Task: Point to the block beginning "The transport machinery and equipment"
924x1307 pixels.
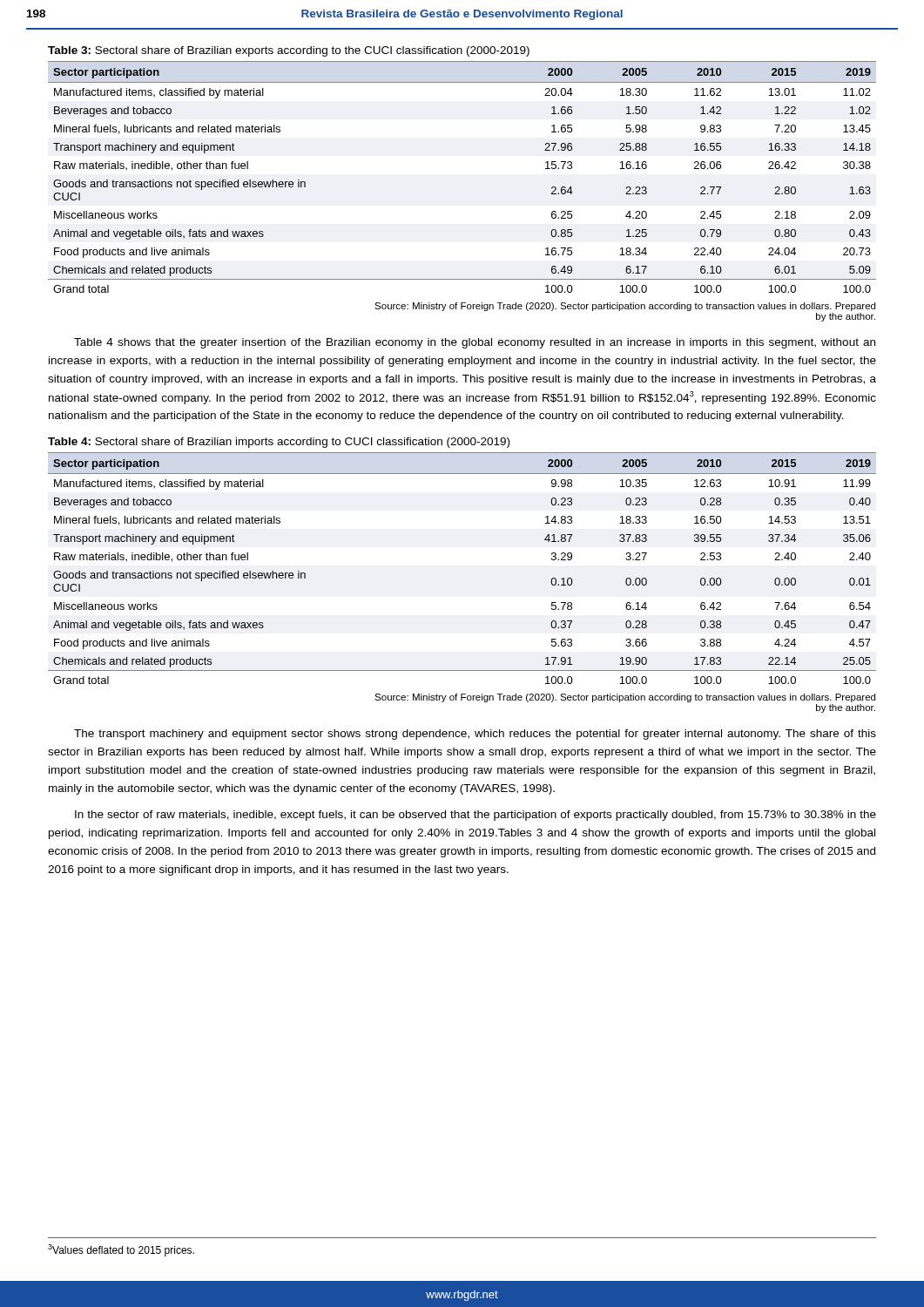Action: [462, 761]
